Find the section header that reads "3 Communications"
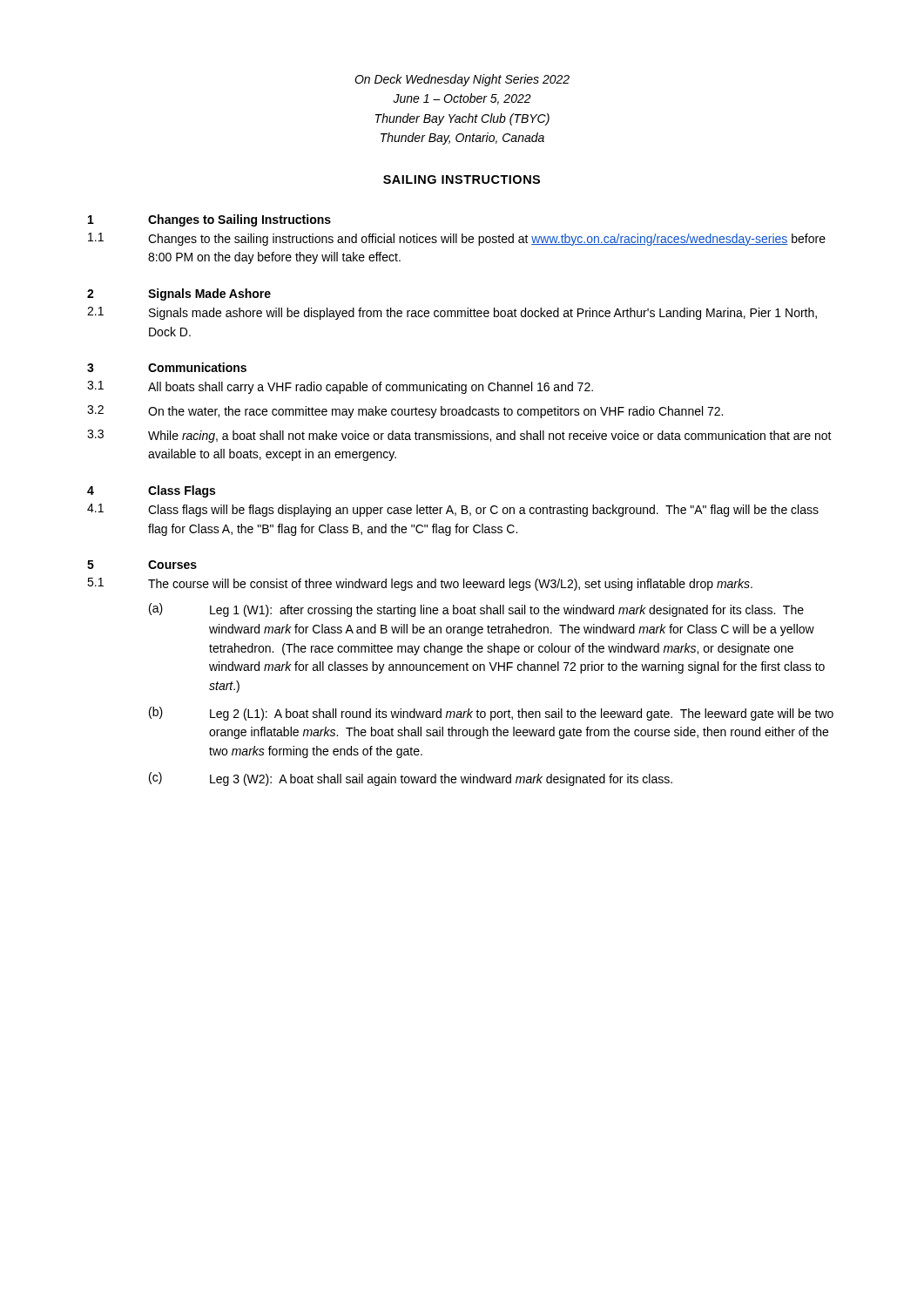The width and height of the screenshot is (924, 1307). [167, 368]
